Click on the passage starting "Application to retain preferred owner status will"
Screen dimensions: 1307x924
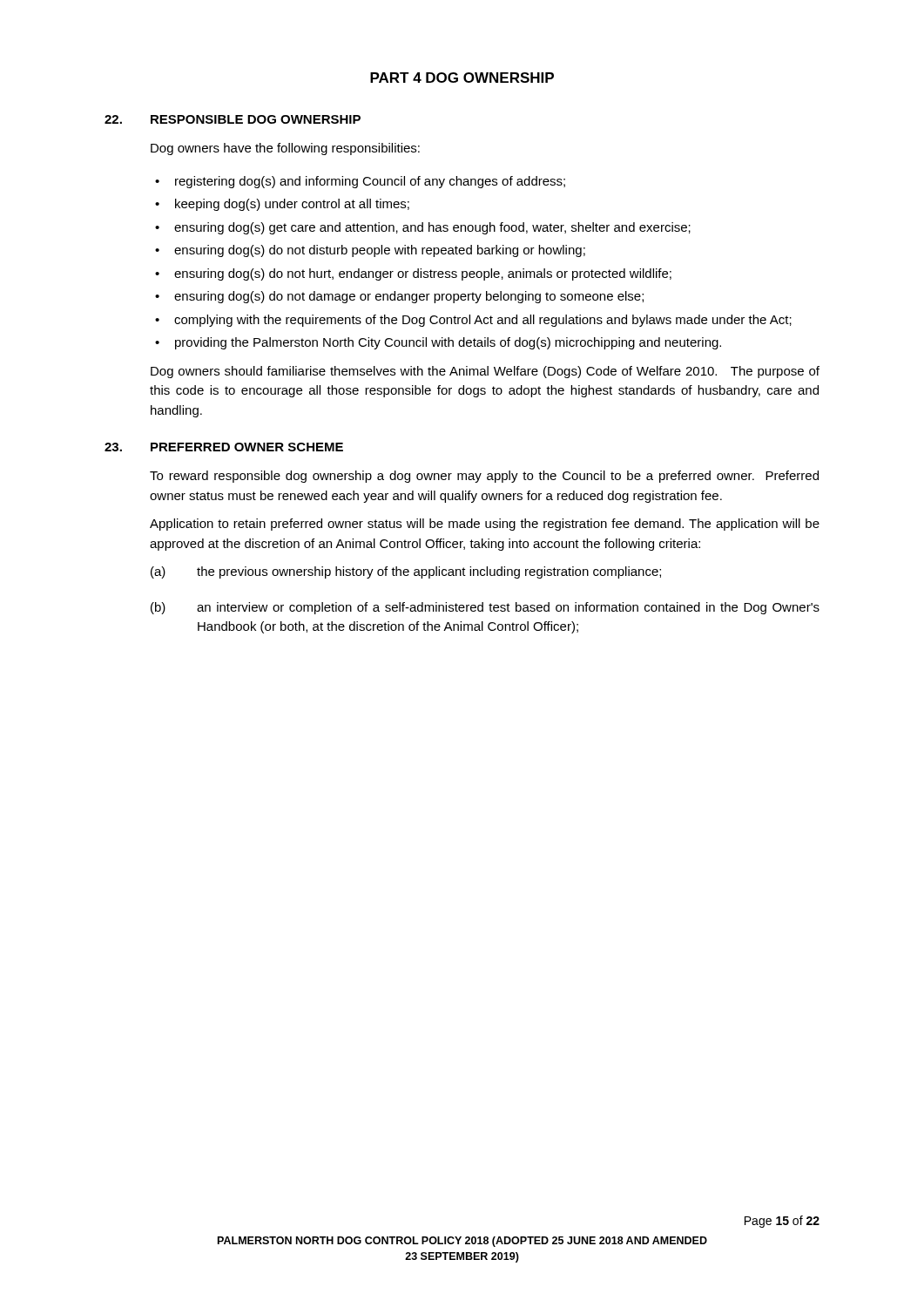[x=485, y=533]
